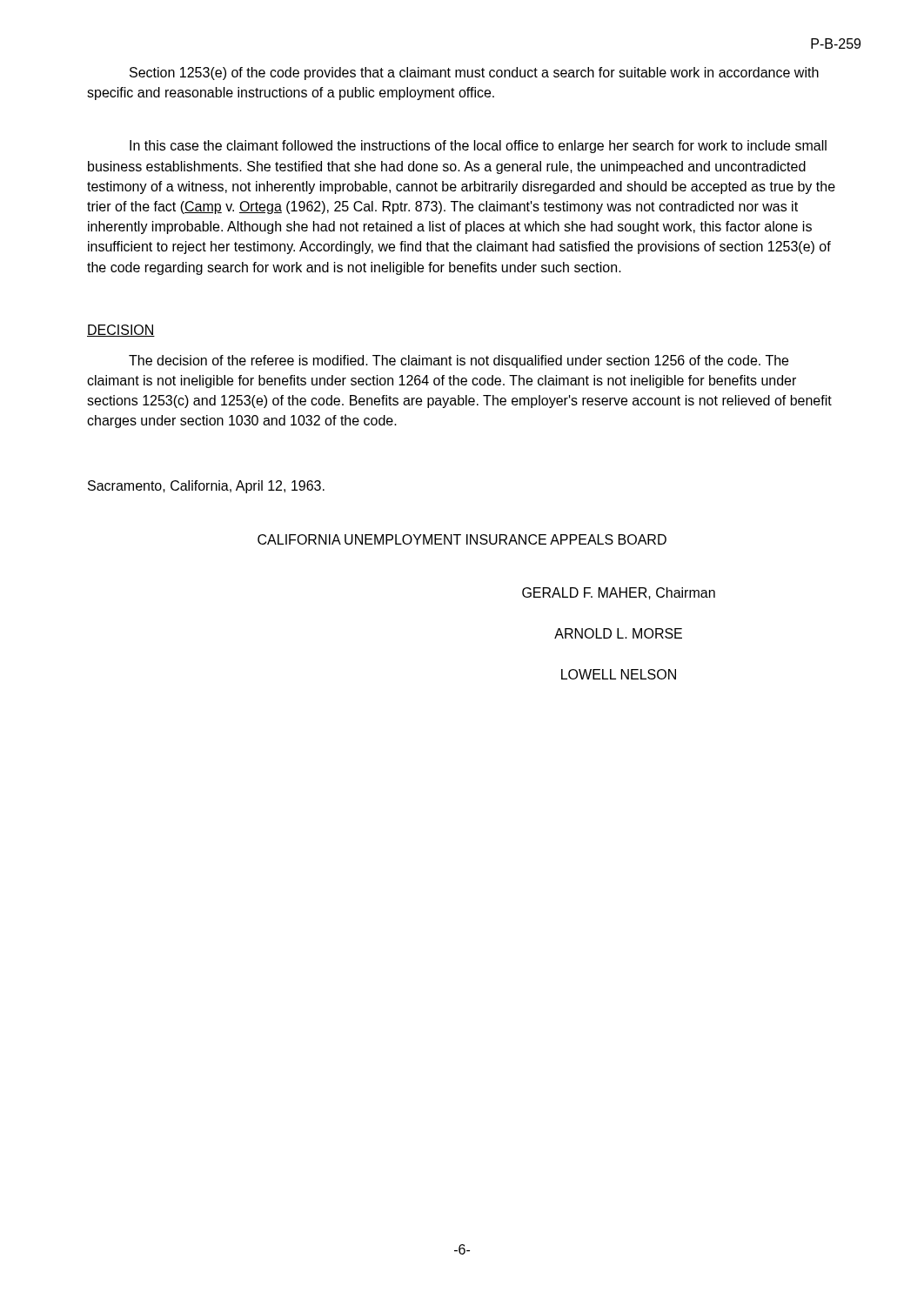The image size is (924, 1305).
Task: Find the text starting "Sacramento, California, April 12, 1963."
Action: 206,486
